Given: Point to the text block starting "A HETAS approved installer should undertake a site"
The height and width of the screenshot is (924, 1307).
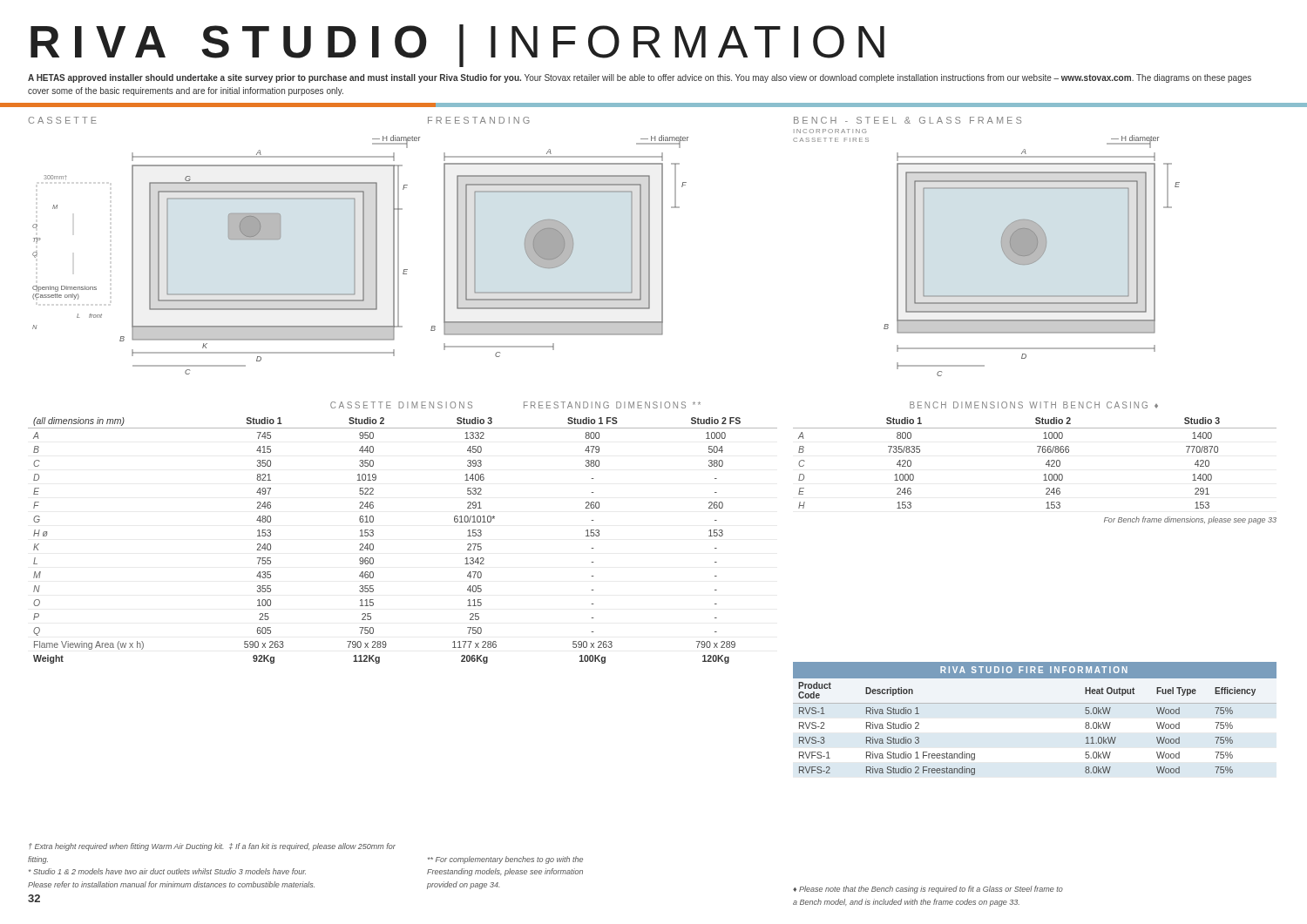Looking at the screenshot, I should [x=640, y=84].
